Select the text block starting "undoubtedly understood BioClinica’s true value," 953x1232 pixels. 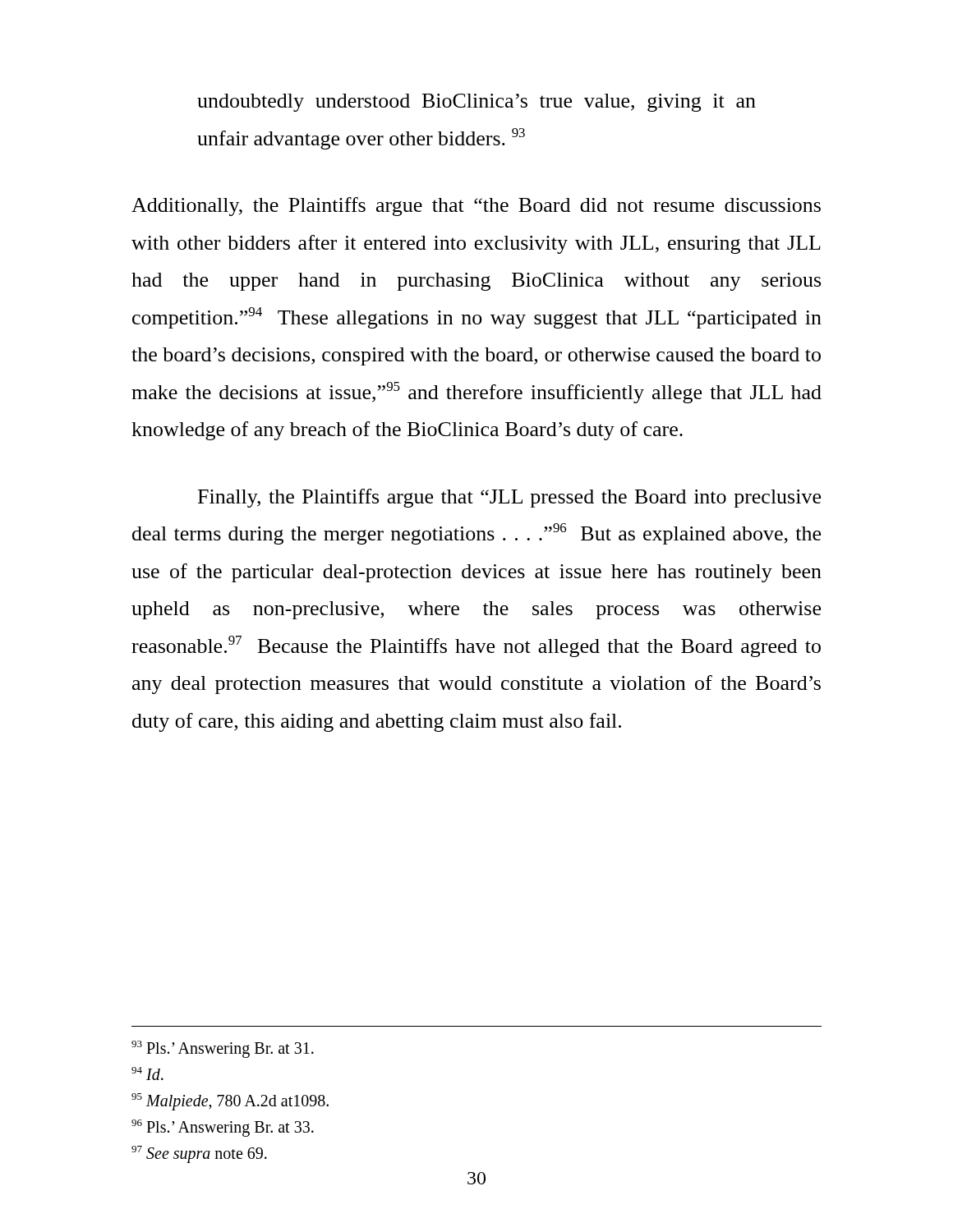[x=476, y=103]
